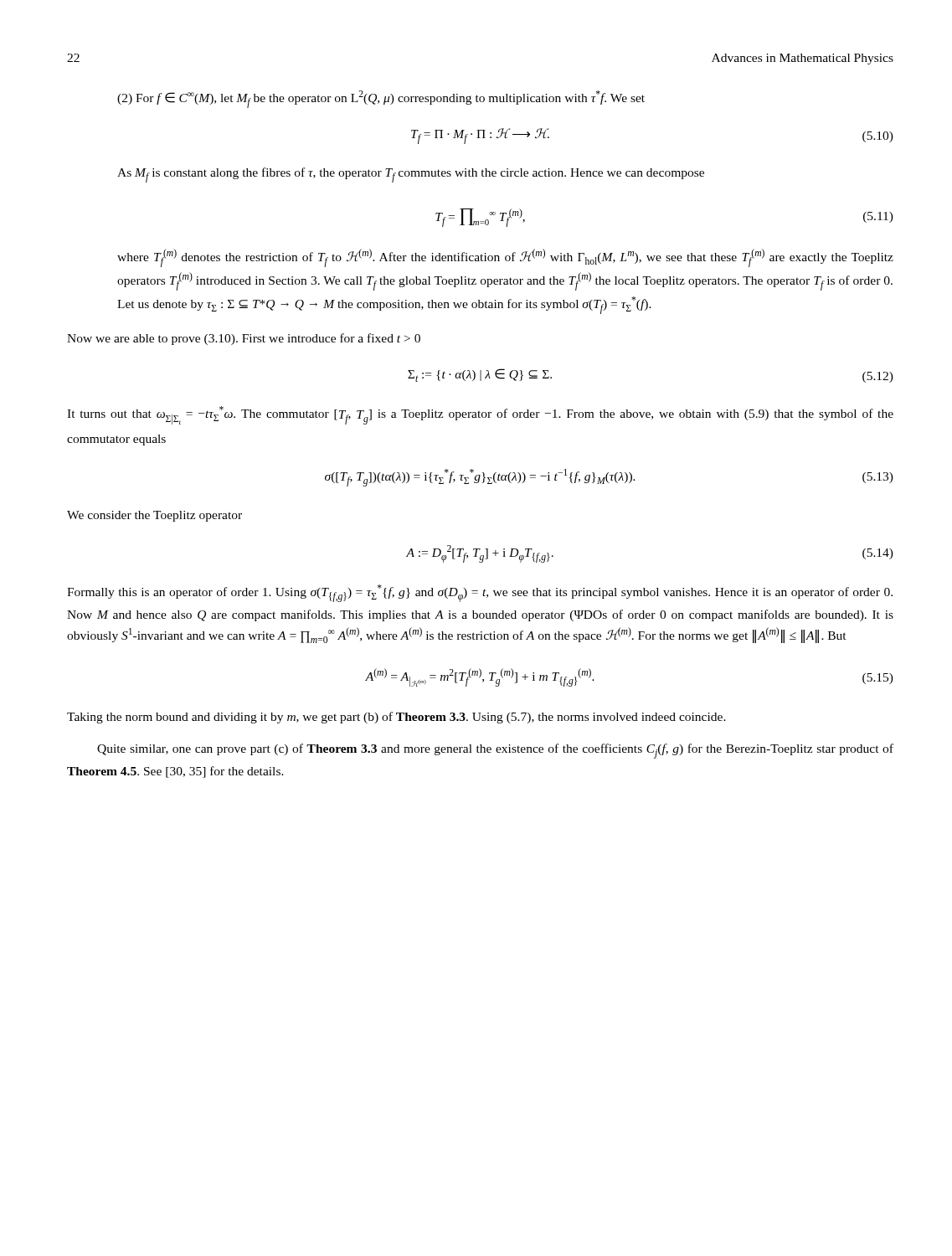Image resolution: width=952 pixels, height=1256 pixels.
Task: Locate the formula that reads "Tf = Π ·"
Action: [x=479, y=136]
